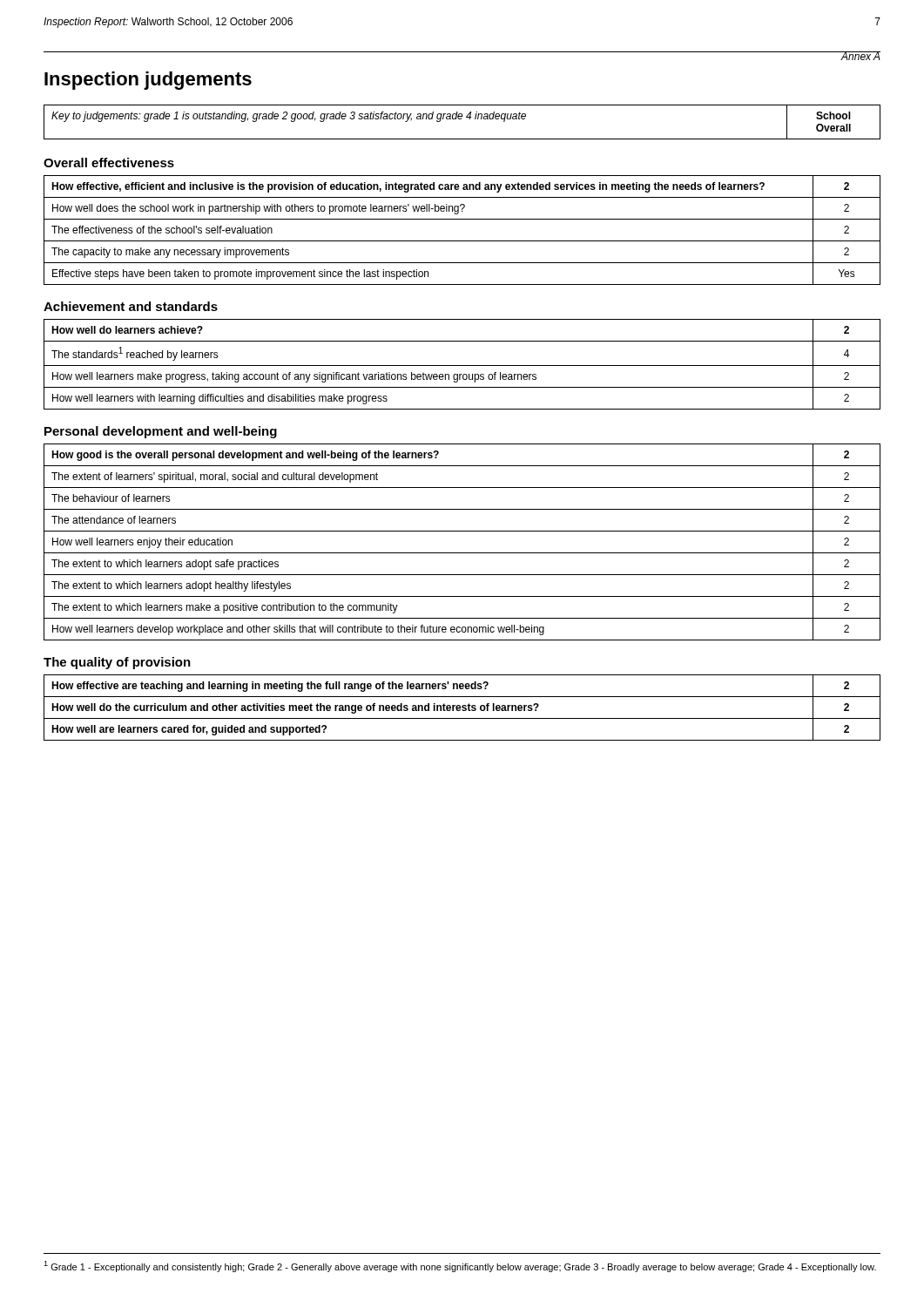Locate the table with the text "How well learners with"
Viewport: 924px width, 1307px height.
(462, 364)
